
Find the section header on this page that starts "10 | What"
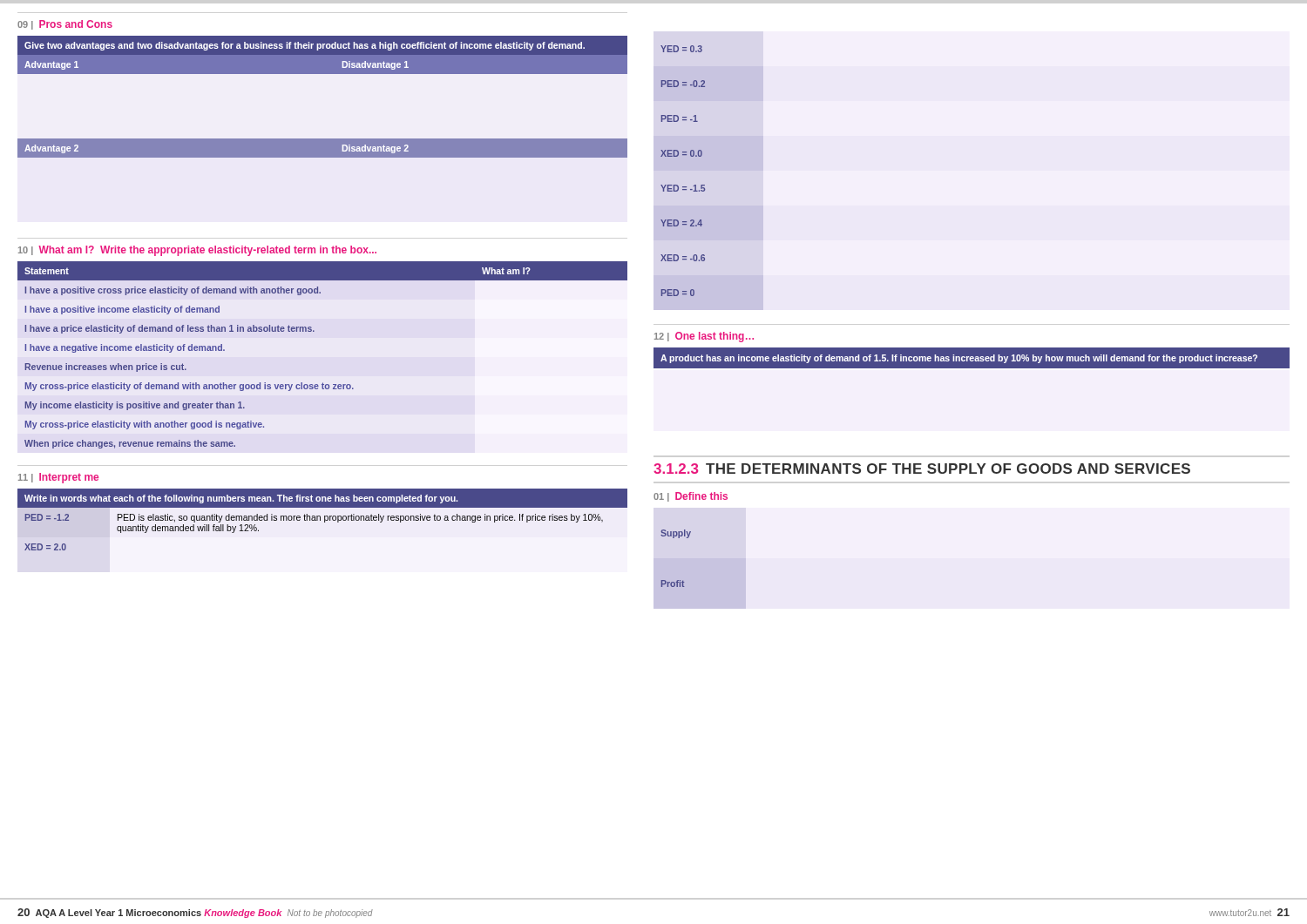click(322, 247)
